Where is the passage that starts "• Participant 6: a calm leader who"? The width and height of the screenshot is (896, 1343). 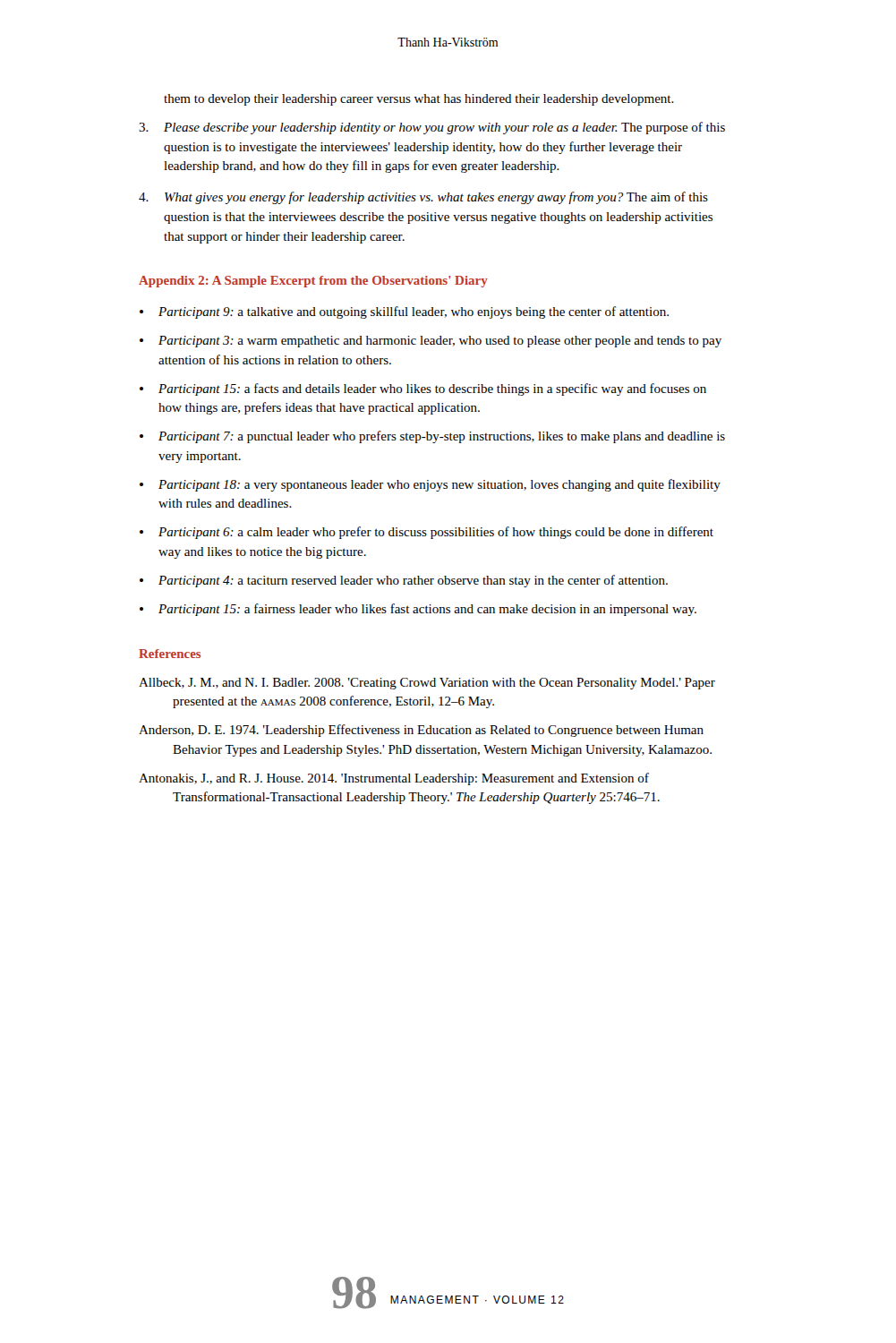point(434,542)
